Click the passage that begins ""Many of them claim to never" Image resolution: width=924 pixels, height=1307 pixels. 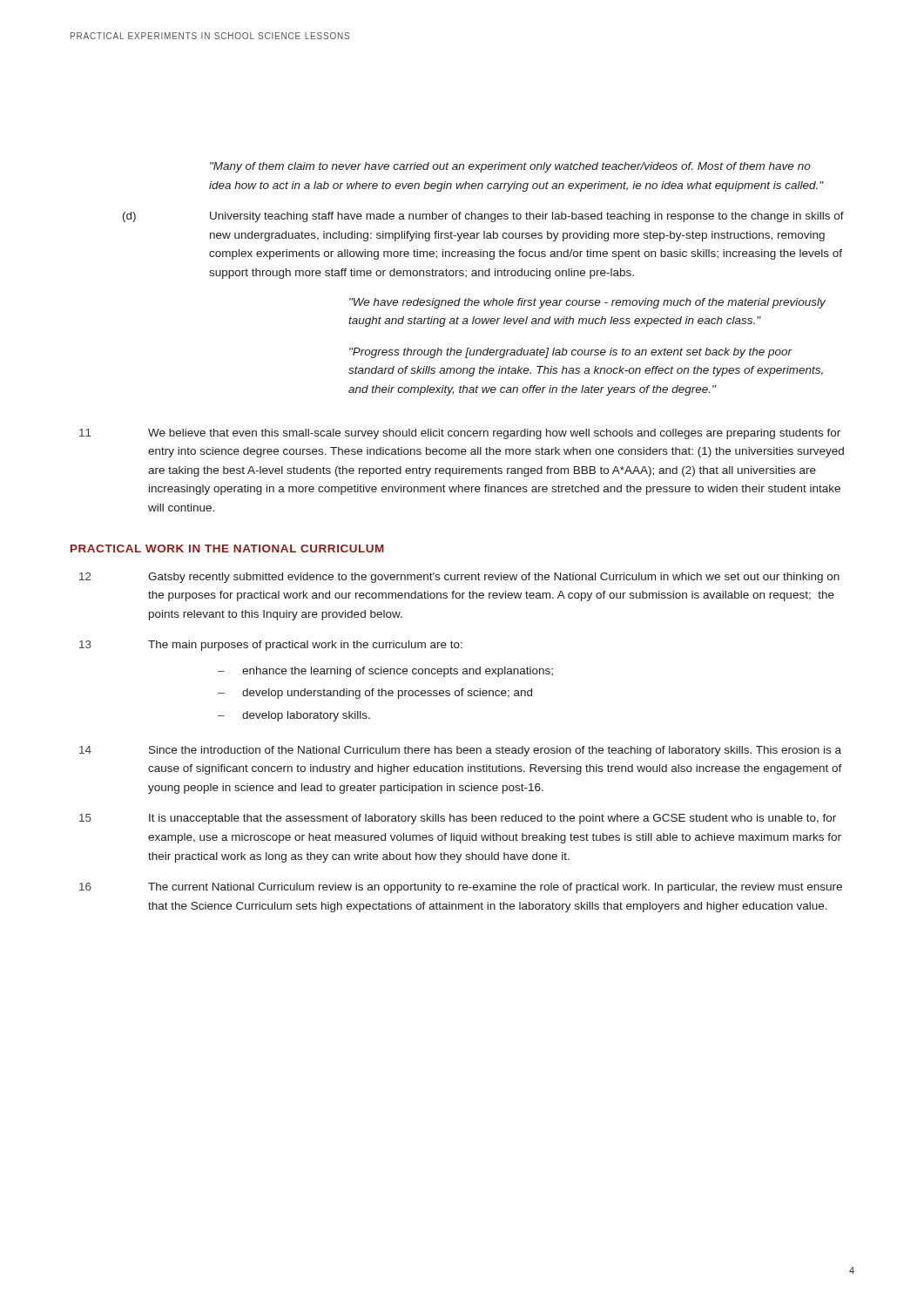(x=516, y=175)
